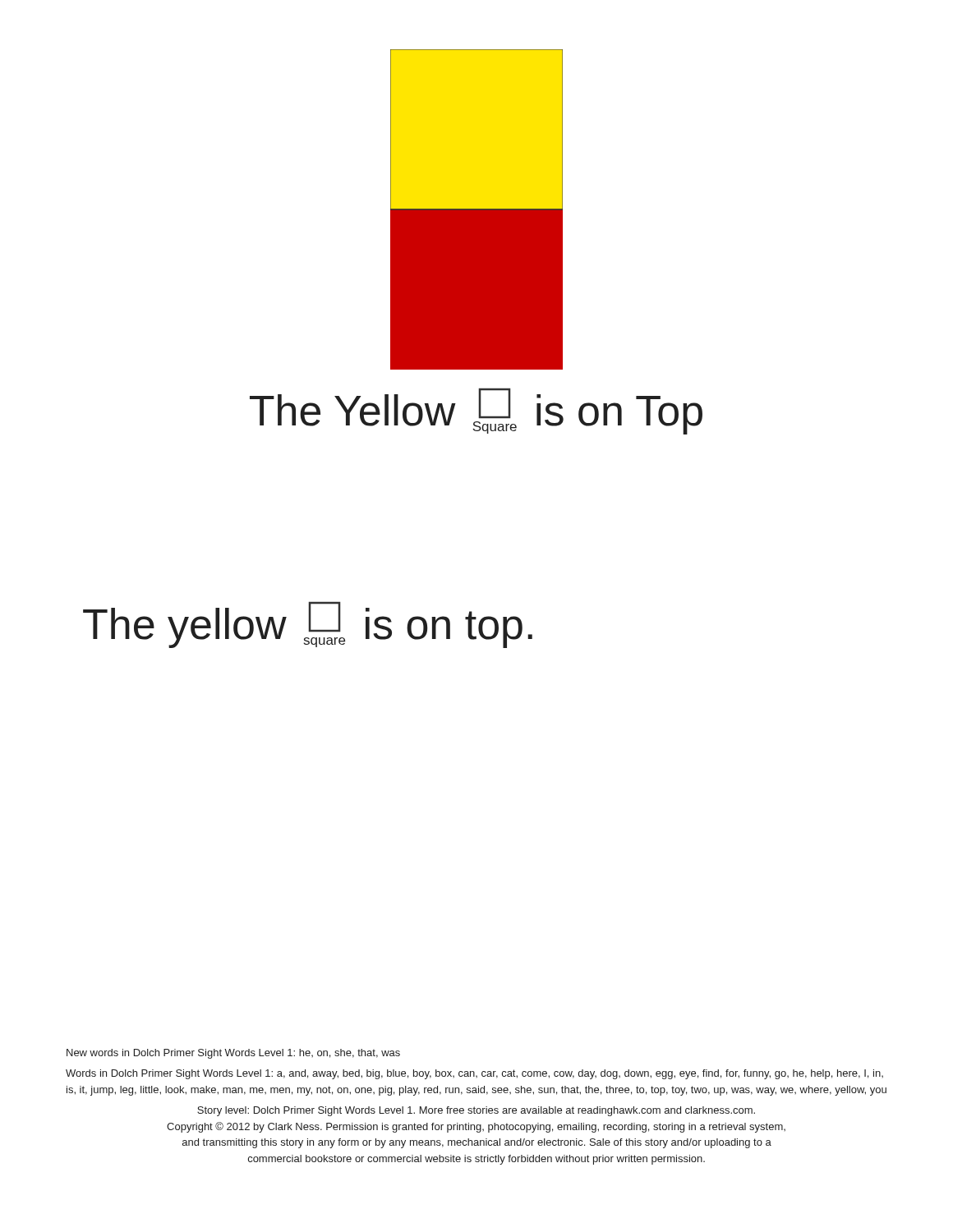Screen dimensions: 1232x953
Task: Find the text block starting "New words in Dolch Primer Sight Words"
Action: [233, 1052]
